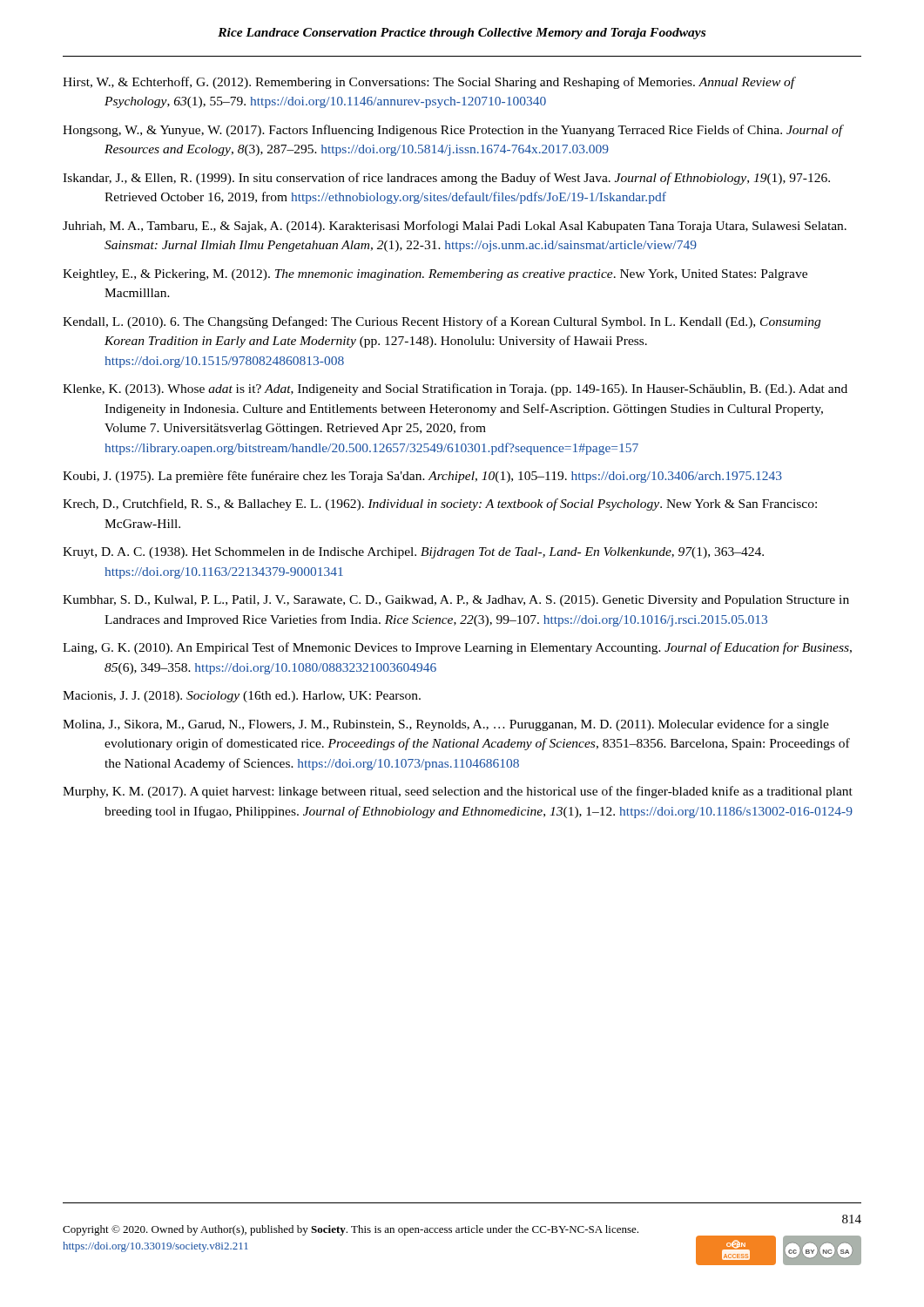Screen dimensions: 1307x924
Task: Select the region starting "Kumbhar, S. D., Kulwal, P."
Action: click(456, 609)
